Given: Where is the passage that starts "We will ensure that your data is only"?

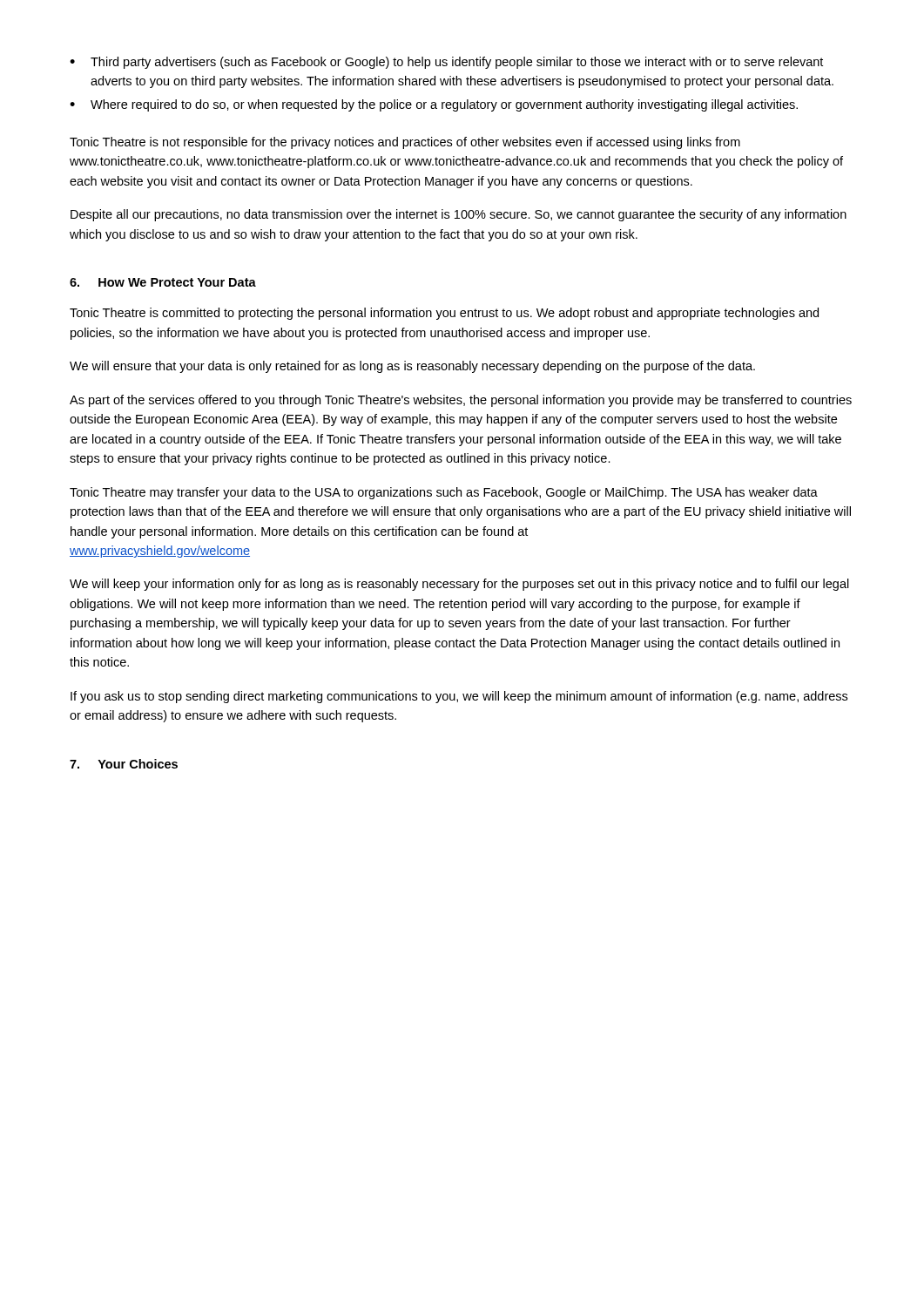Looking at the screenshot, I should coord(413,366).
